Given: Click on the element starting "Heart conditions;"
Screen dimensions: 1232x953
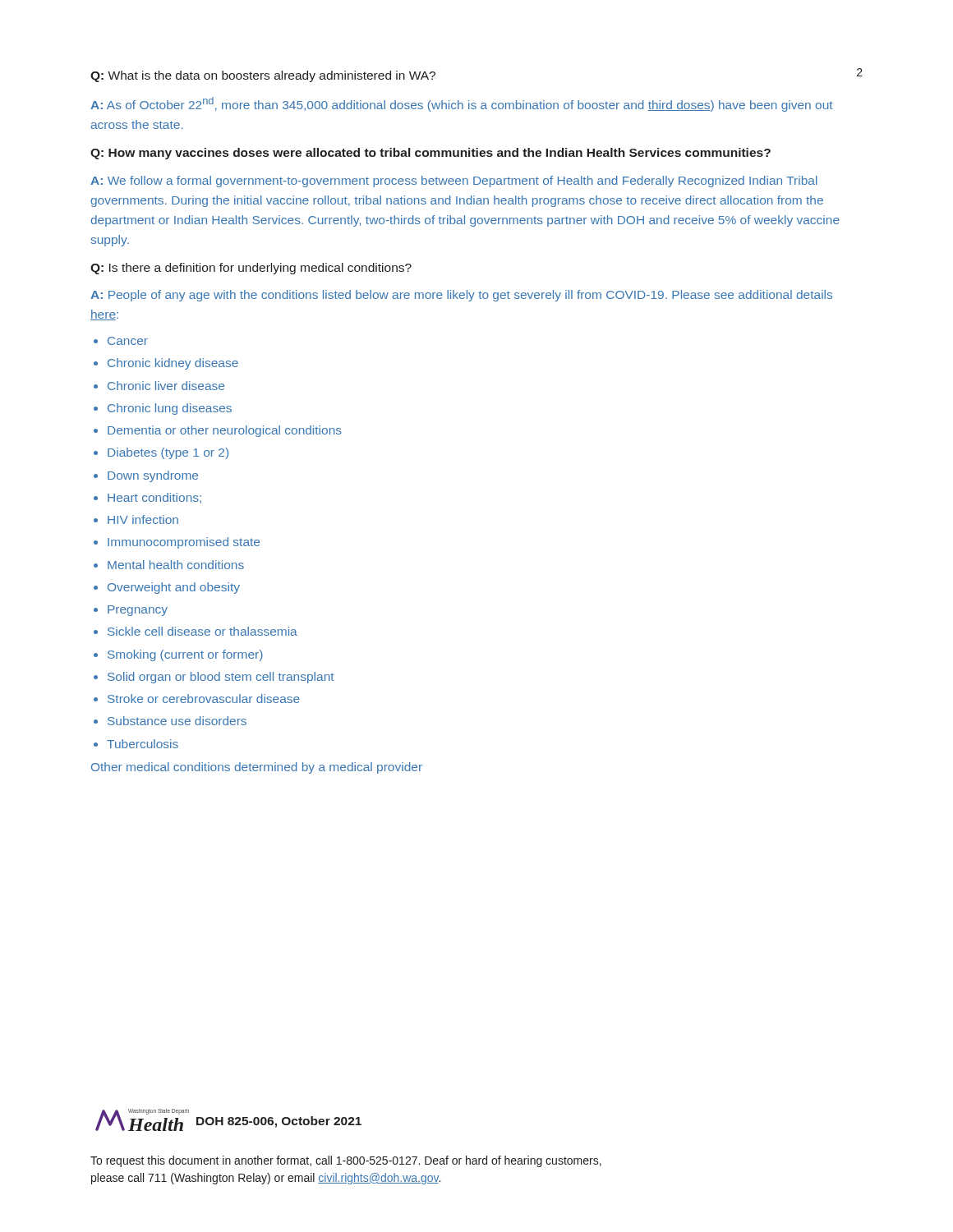Looking at the screenshot, I should (x=154, y=498).
